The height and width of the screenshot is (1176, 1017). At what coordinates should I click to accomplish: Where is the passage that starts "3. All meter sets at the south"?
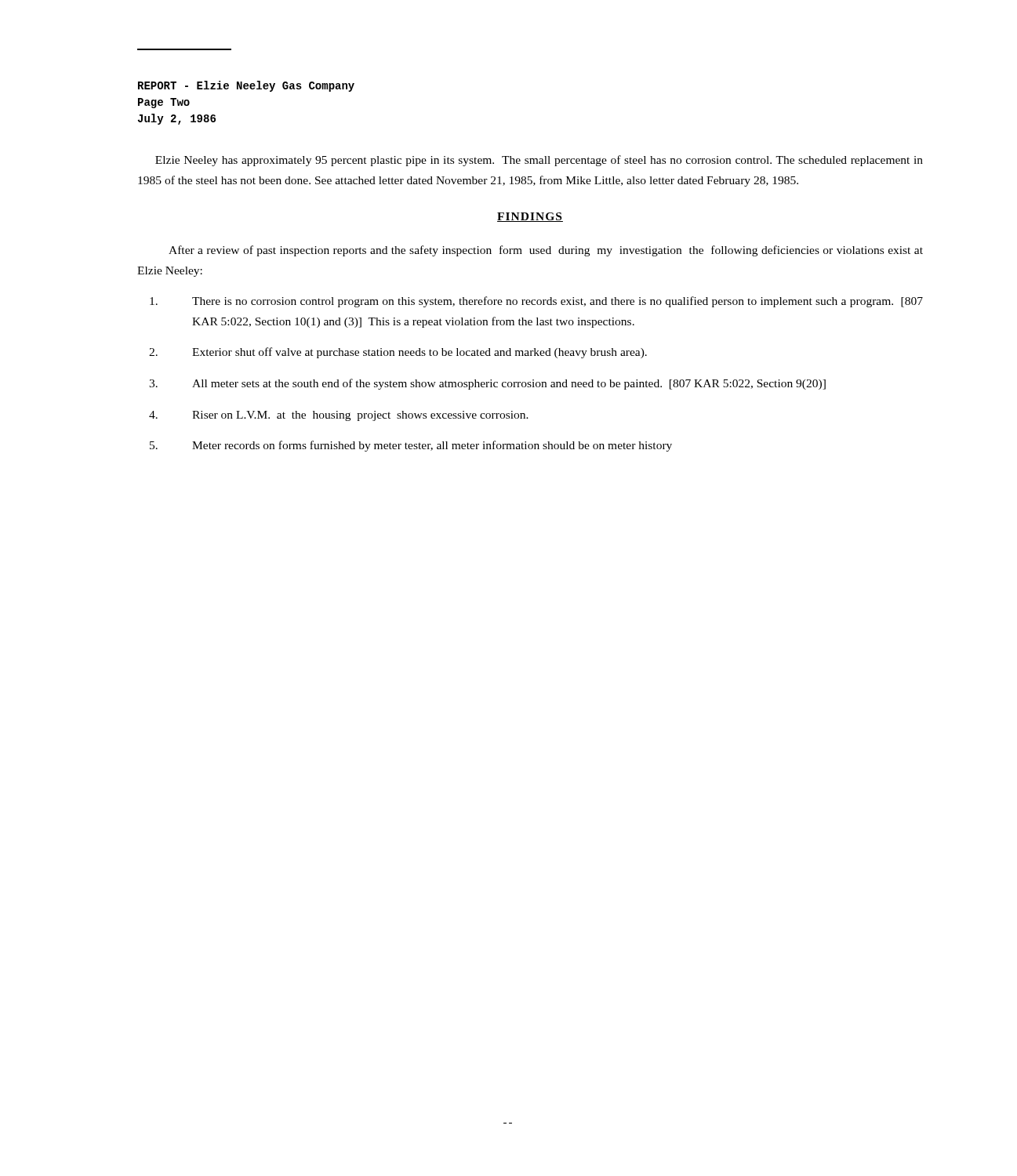click(530, 383)
